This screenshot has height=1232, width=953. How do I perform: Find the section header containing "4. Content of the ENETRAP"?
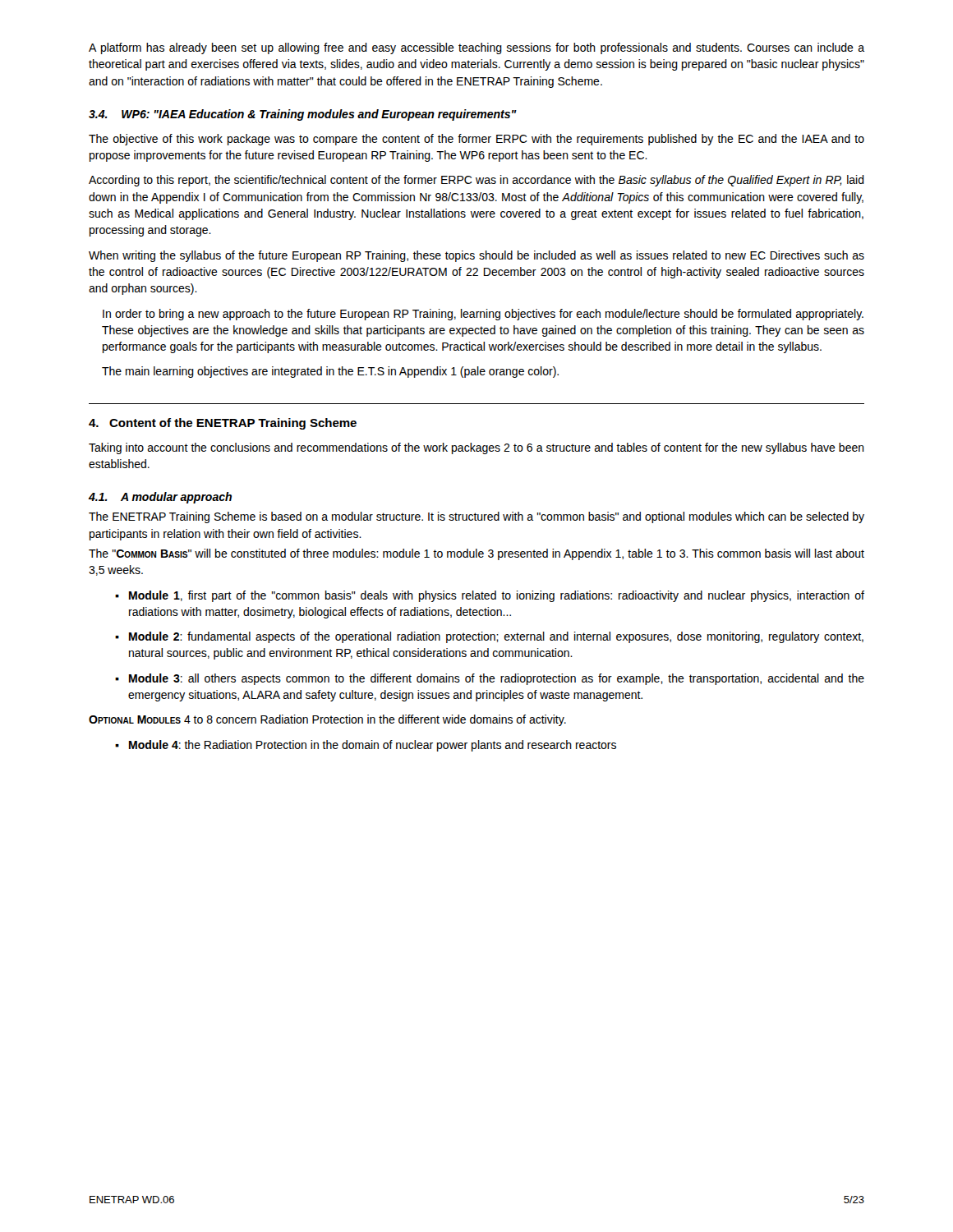(x=223, y=422)
